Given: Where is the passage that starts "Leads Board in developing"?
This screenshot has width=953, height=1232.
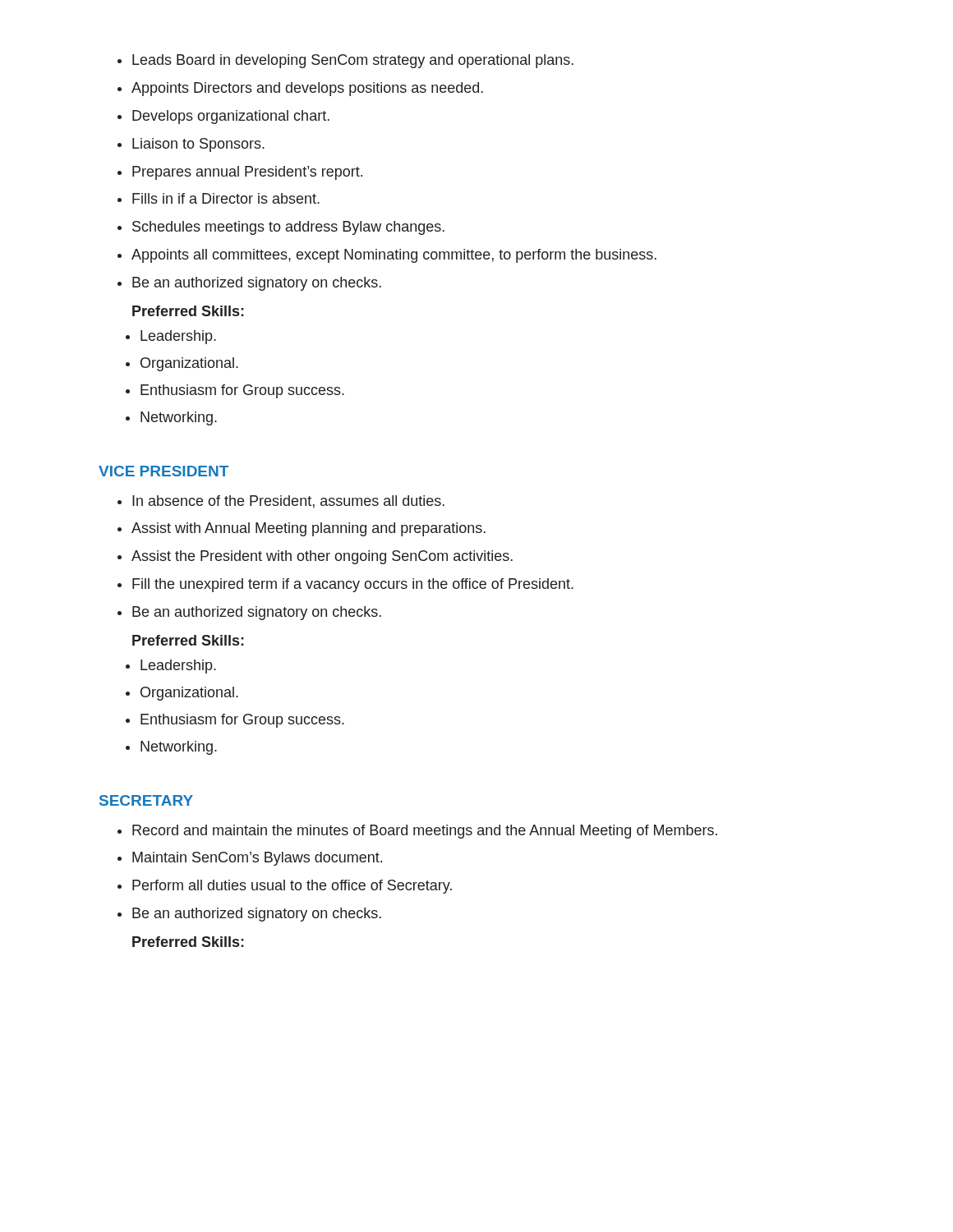Looking at the screenshot, I should pyautogui.click(x=345, y=61).
